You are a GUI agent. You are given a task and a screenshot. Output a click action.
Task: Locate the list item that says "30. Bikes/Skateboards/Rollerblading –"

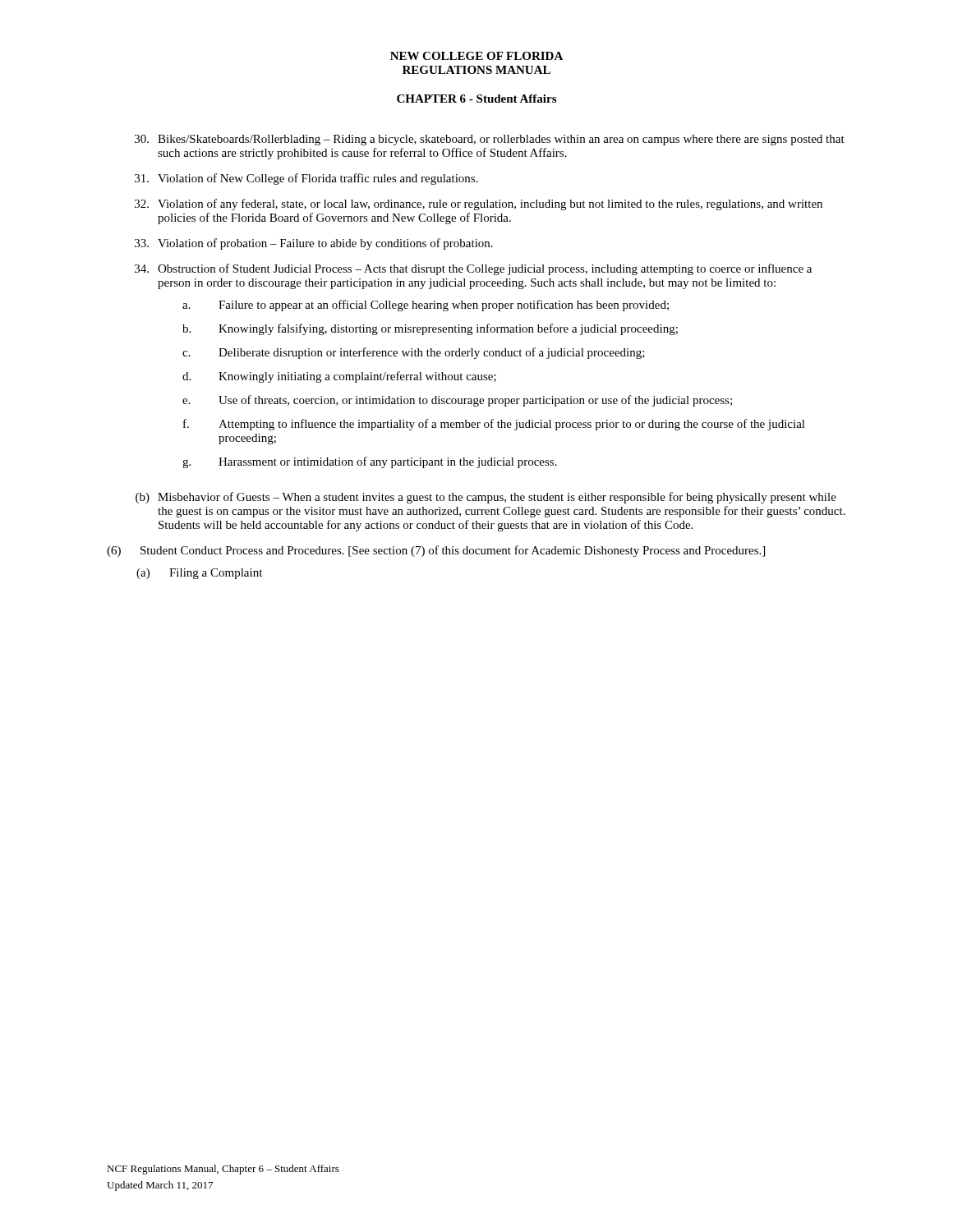point(476,146)
